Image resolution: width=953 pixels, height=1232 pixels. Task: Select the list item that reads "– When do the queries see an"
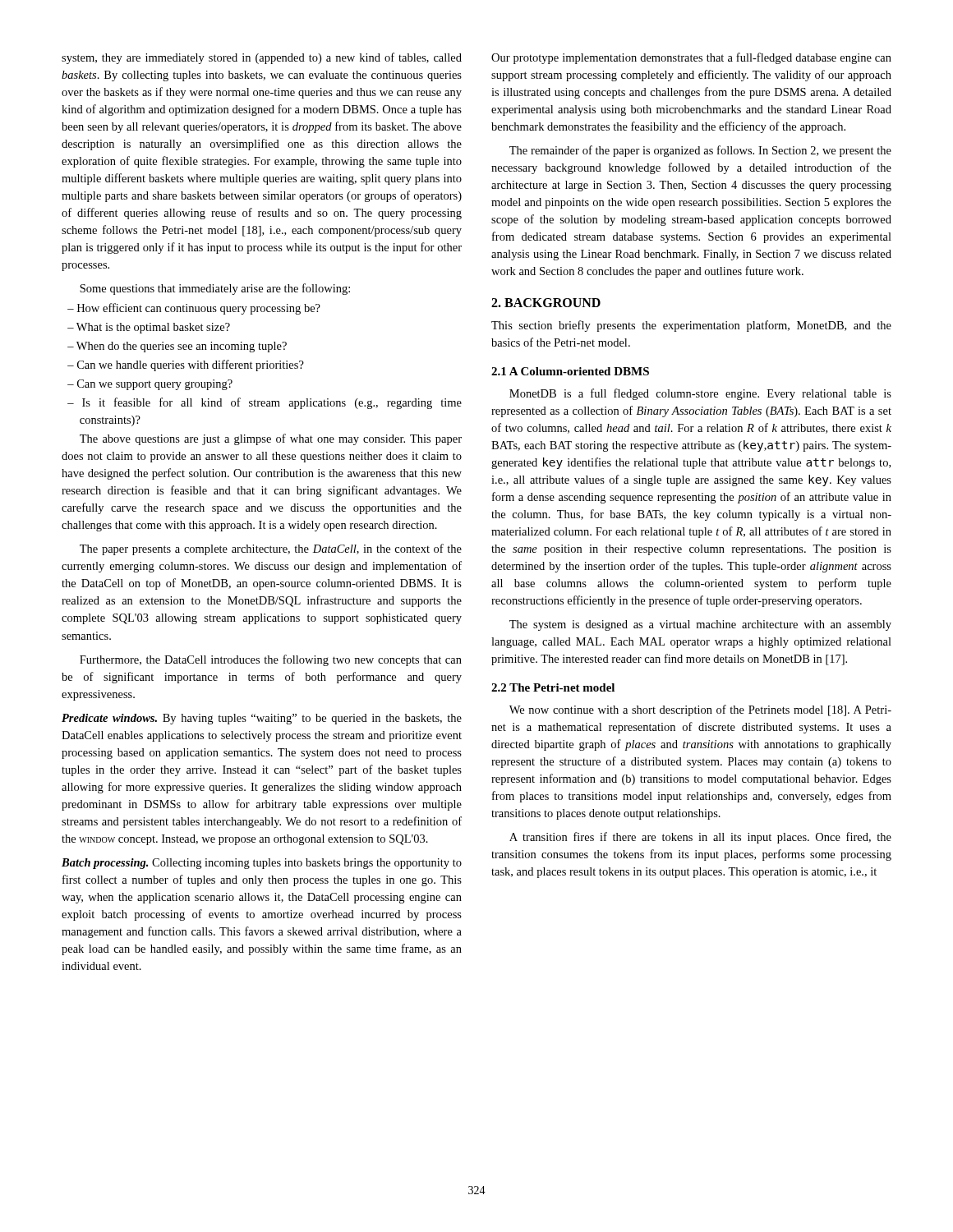pos(265,346)
